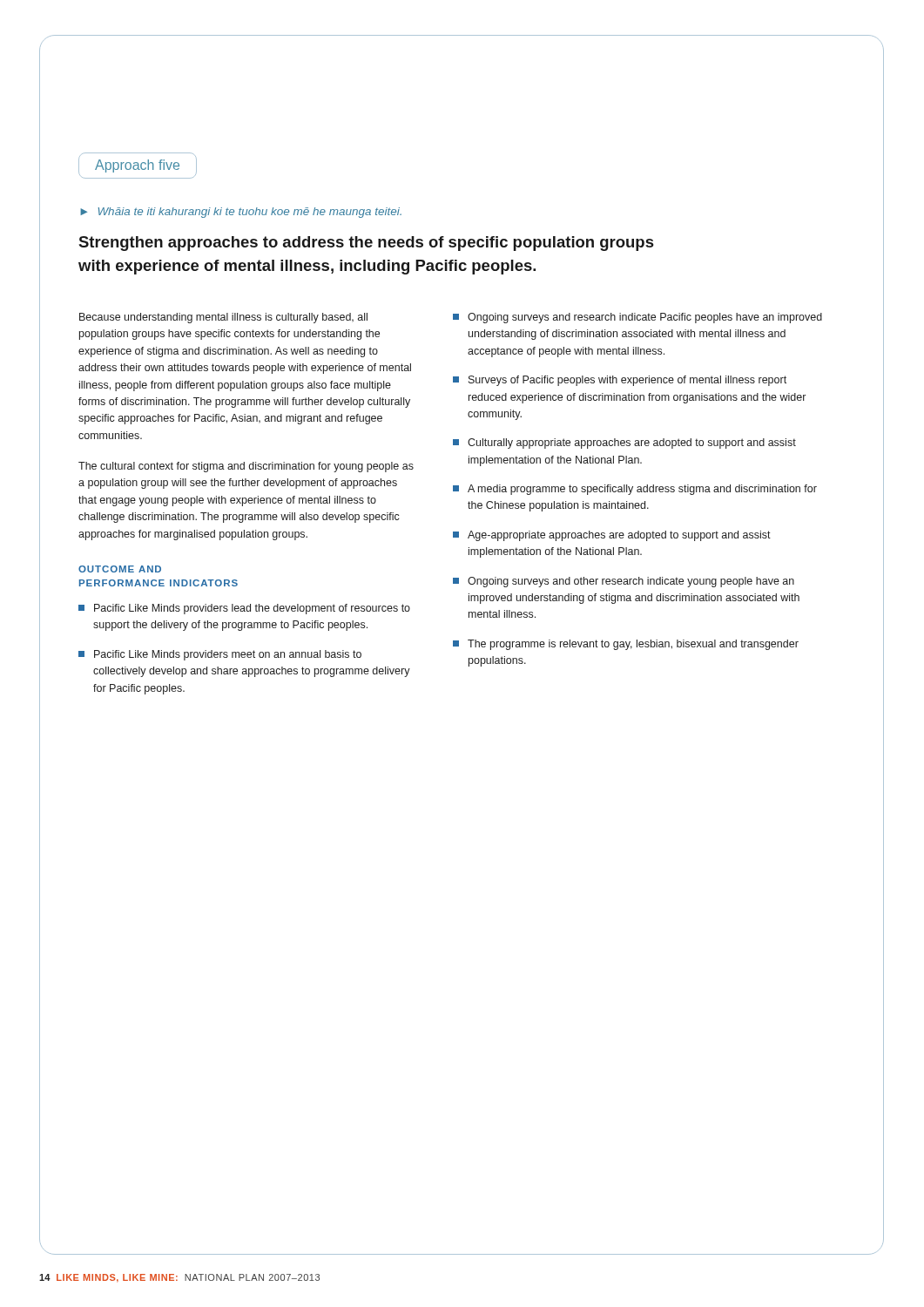Image resolution: width=924 pixels, height=1307 pixels.
Task: Click on the text block that reads "►Whāia te iti"
Action: coord(241,211)
